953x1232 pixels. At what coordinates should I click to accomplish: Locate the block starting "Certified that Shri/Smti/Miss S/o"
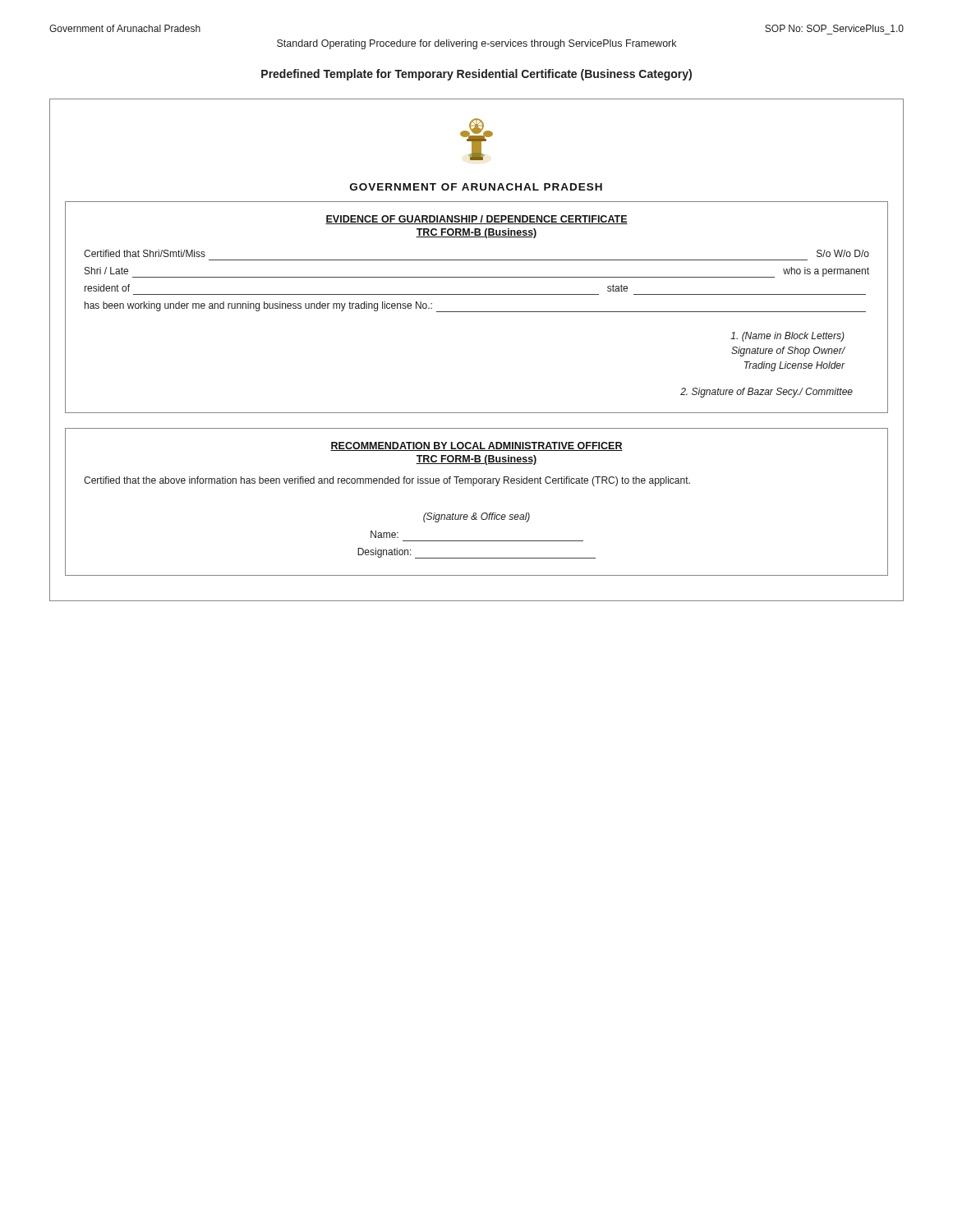[476, 280]
